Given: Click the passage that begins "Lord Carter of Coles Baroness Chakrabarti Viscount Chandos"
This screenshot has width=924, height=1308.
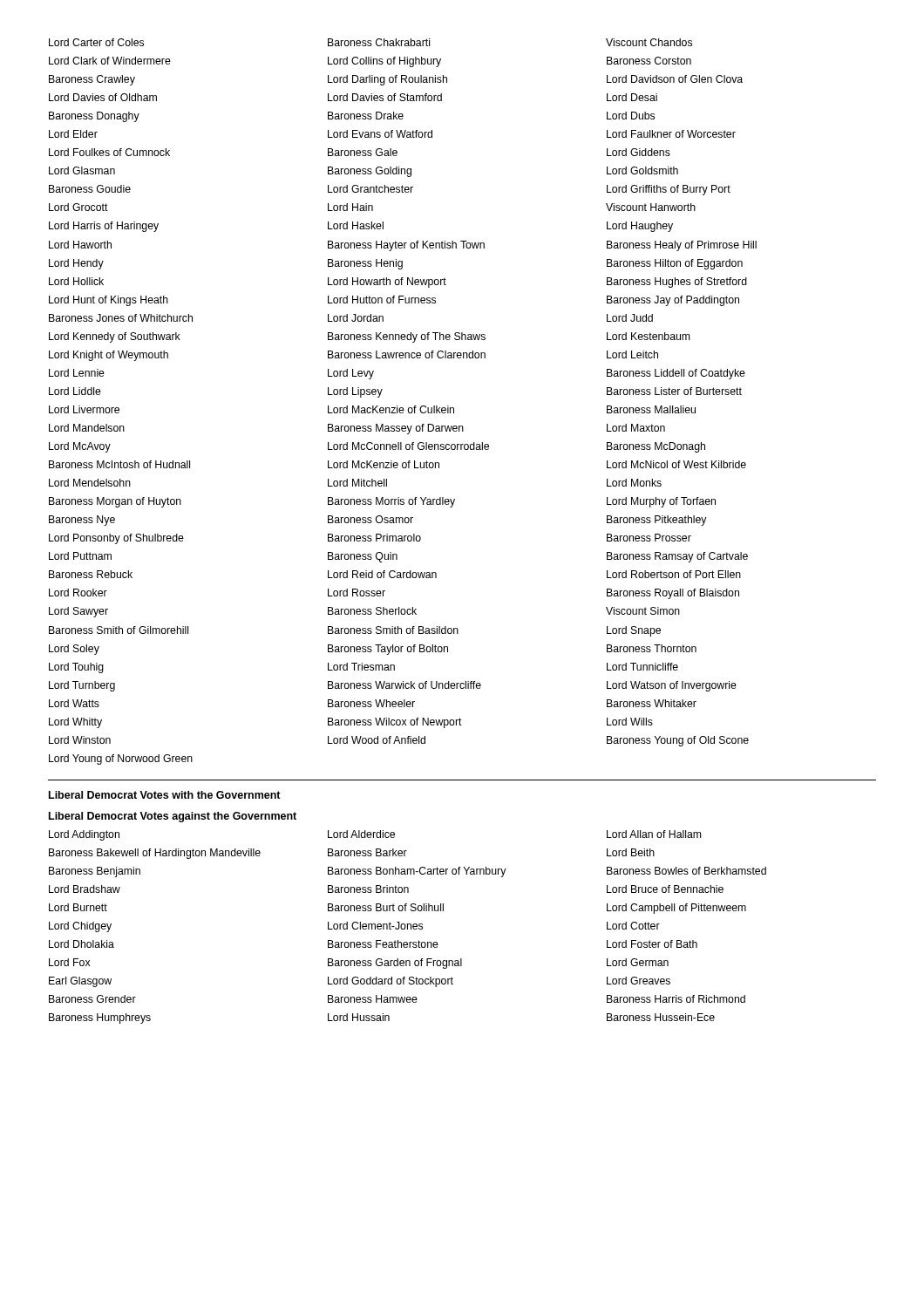Looking at the screenshot, I should click(x=462, y=401).
